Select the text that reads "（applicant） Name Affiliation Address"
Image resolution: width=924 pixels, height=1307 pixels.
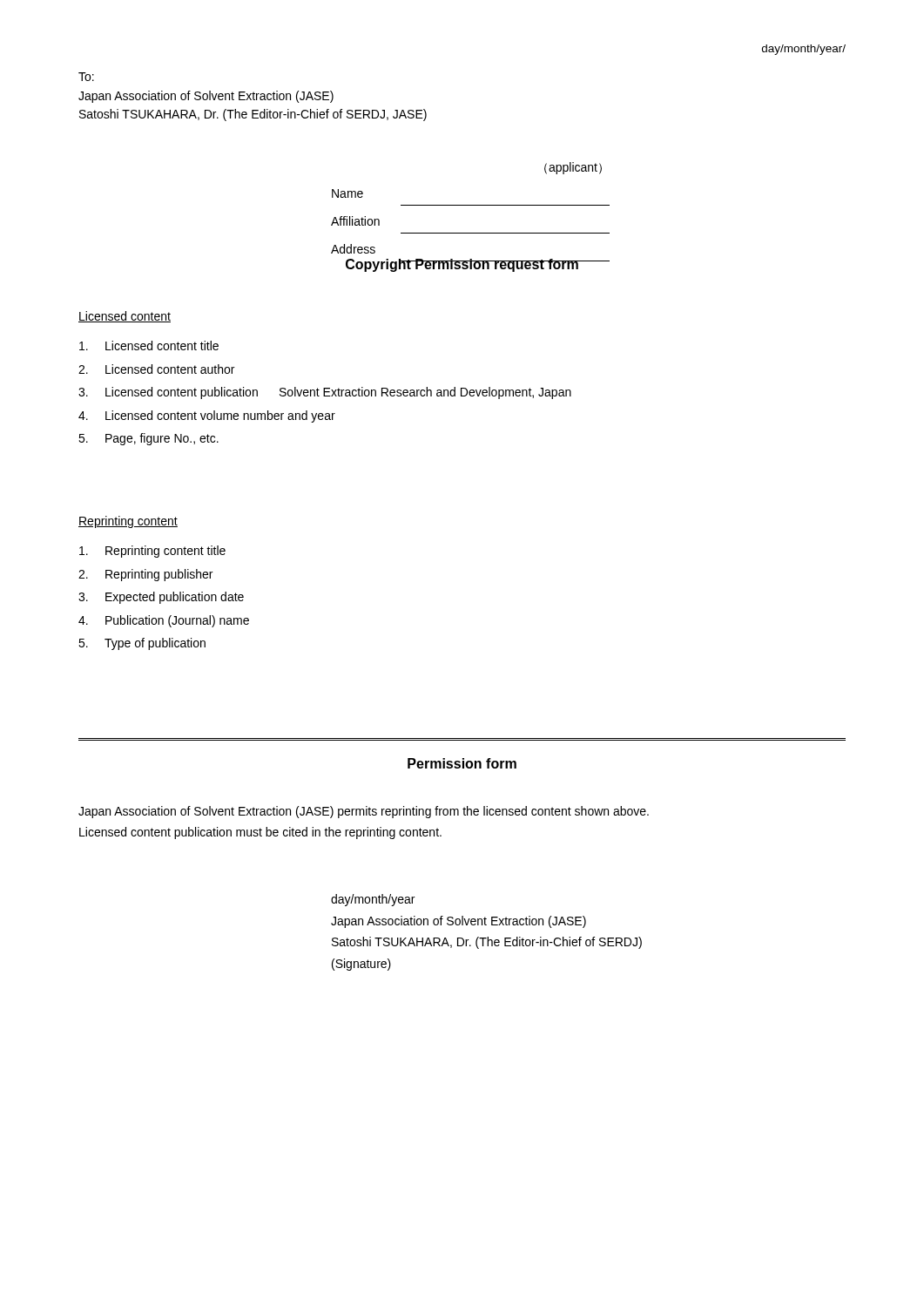(470, 208)
